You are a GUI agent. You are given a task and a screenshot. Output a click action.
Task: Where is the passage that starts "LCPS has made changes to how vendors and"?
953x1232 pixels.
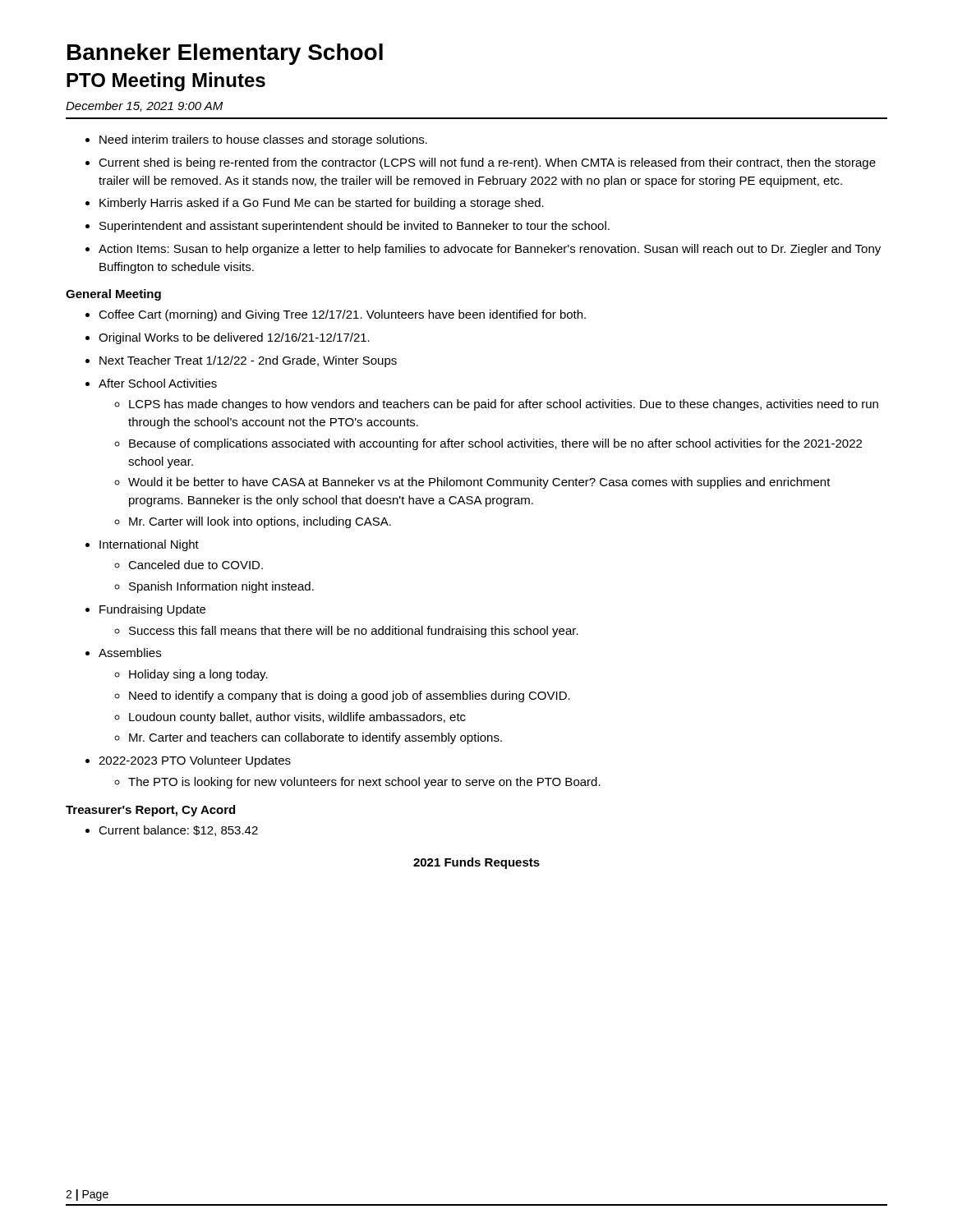tap(508, 413)
